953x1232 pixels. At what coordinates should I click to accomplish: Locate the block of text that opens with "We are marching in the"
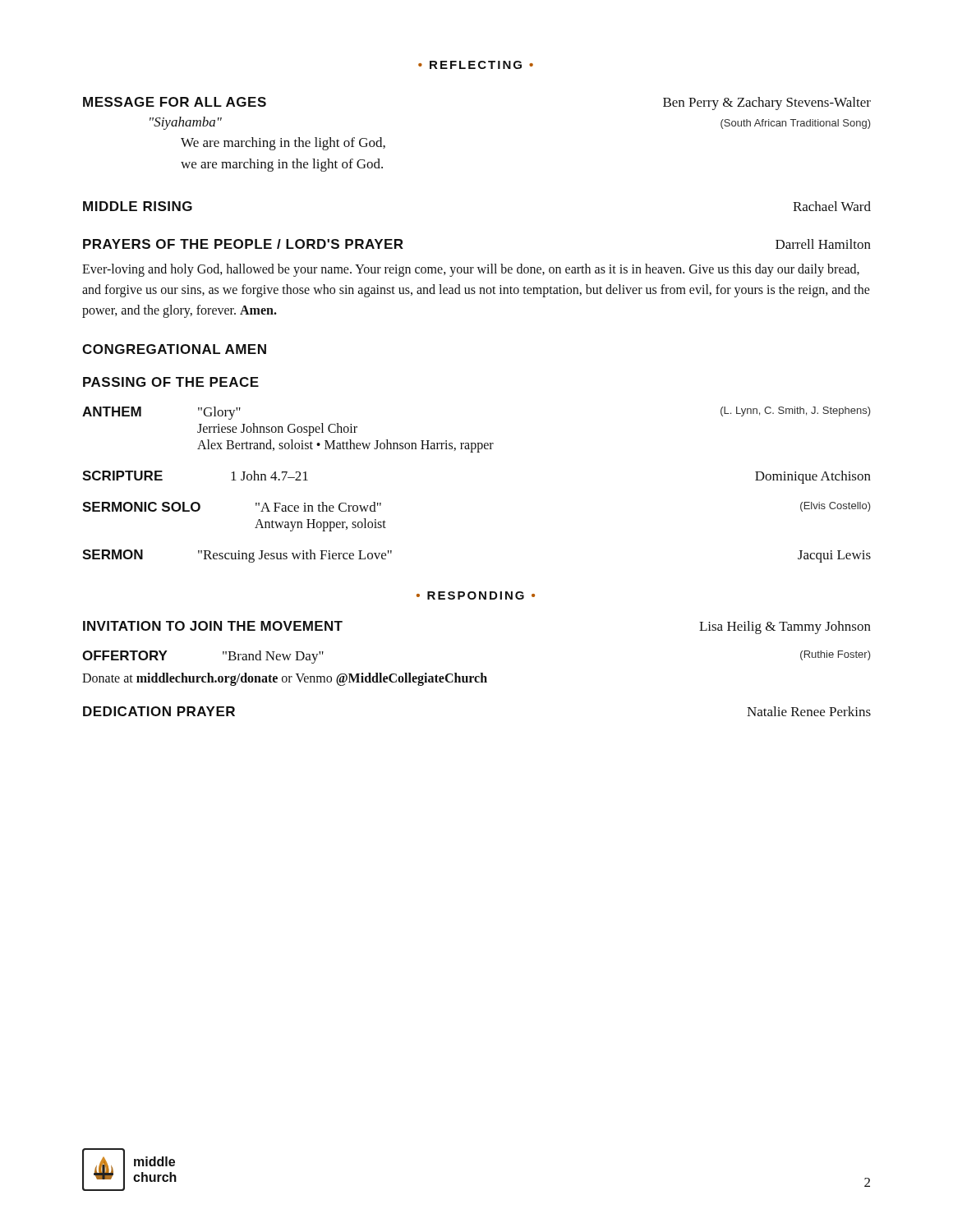(283, 142)
